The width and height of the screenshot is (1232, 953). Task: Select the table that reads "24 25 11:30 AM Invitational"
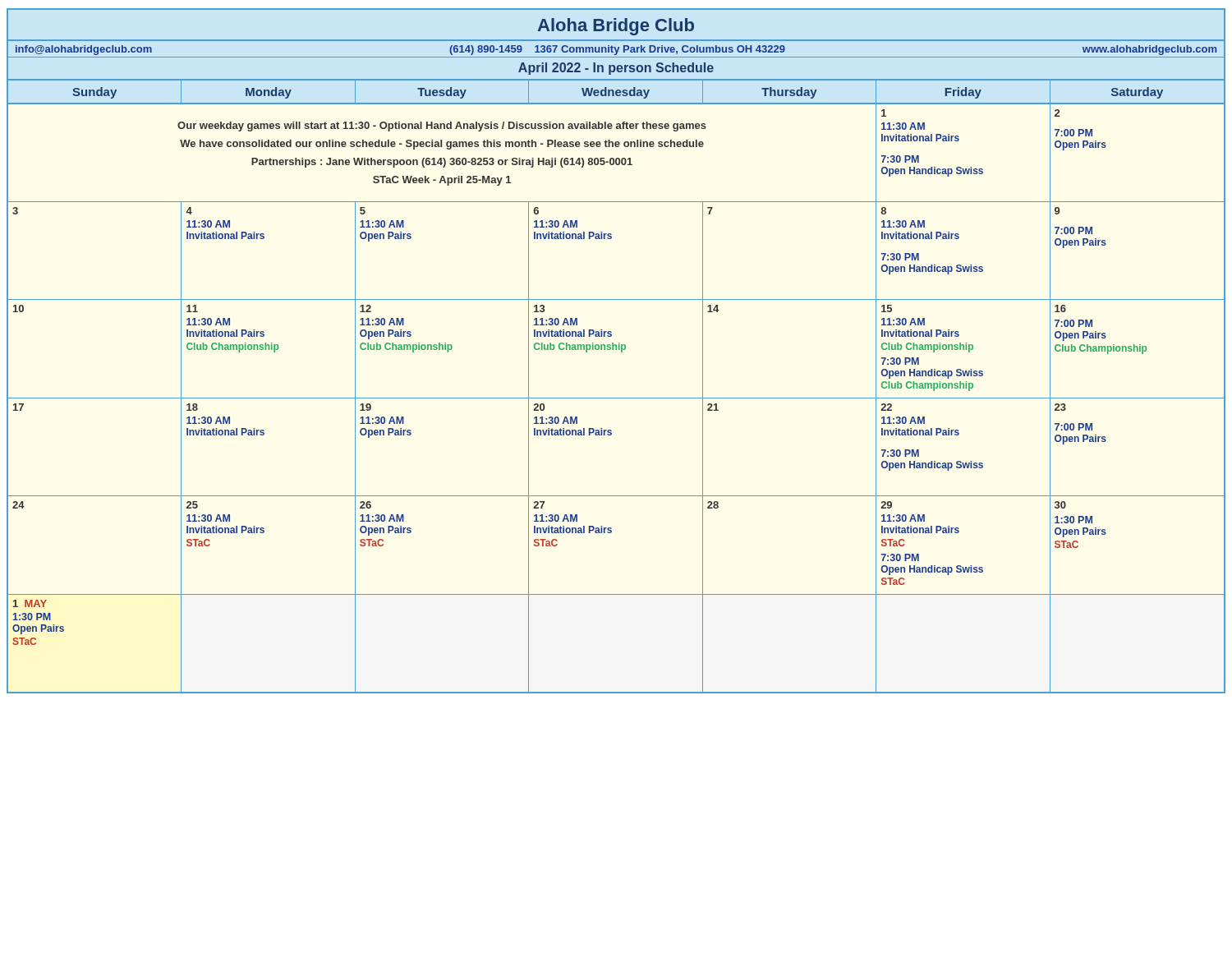(616, 546)
